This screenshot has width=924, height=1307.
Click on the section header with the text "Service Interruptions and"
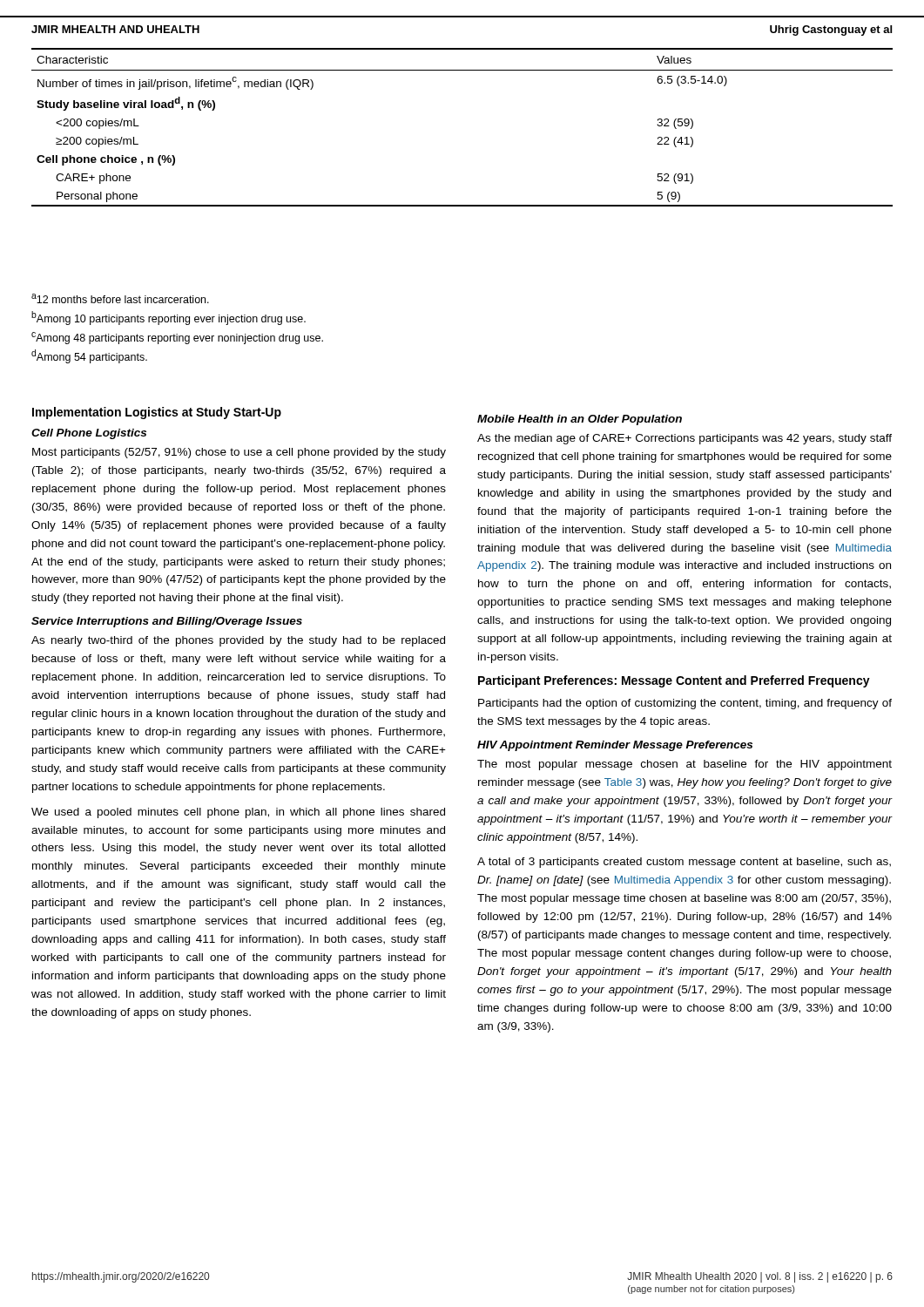tap(167, 621)
